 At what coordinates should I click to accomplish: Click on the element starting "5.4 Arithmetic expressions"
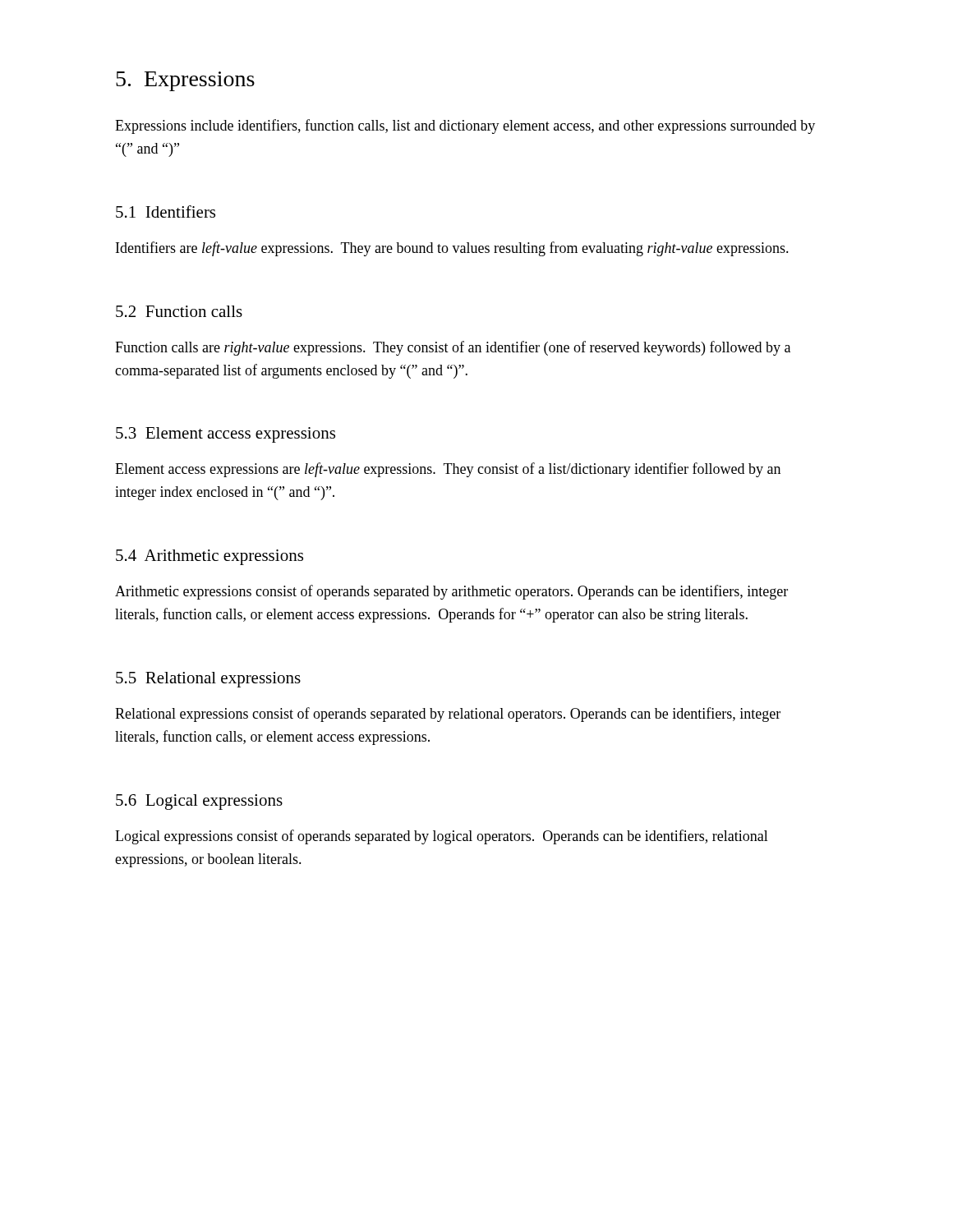pos(209,556)
